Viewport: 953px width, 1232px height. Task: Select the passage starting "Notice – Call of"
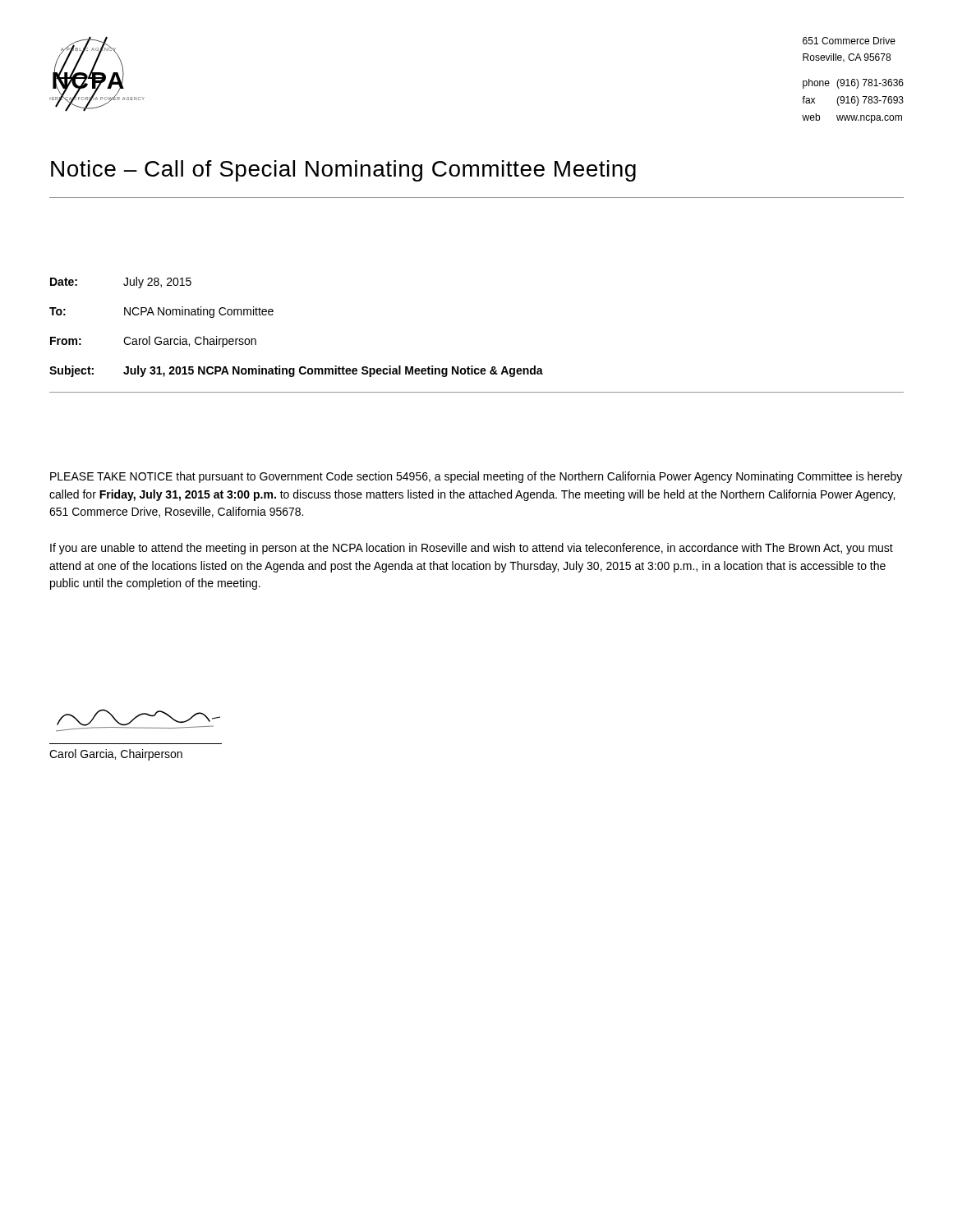coord(476,177)
